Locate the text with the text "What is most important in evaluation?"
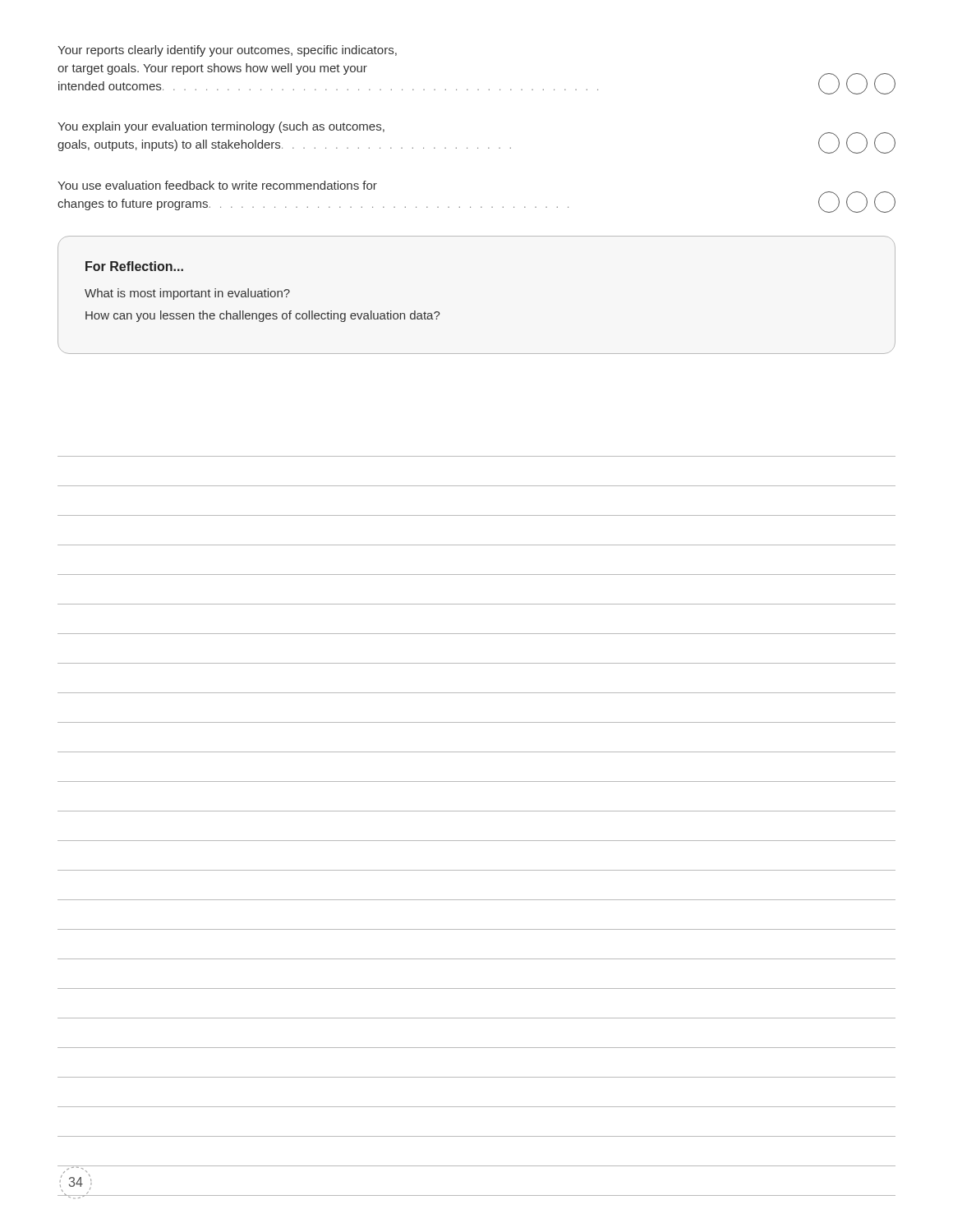This screenshot has height=1232, width=953. [187, 292]
